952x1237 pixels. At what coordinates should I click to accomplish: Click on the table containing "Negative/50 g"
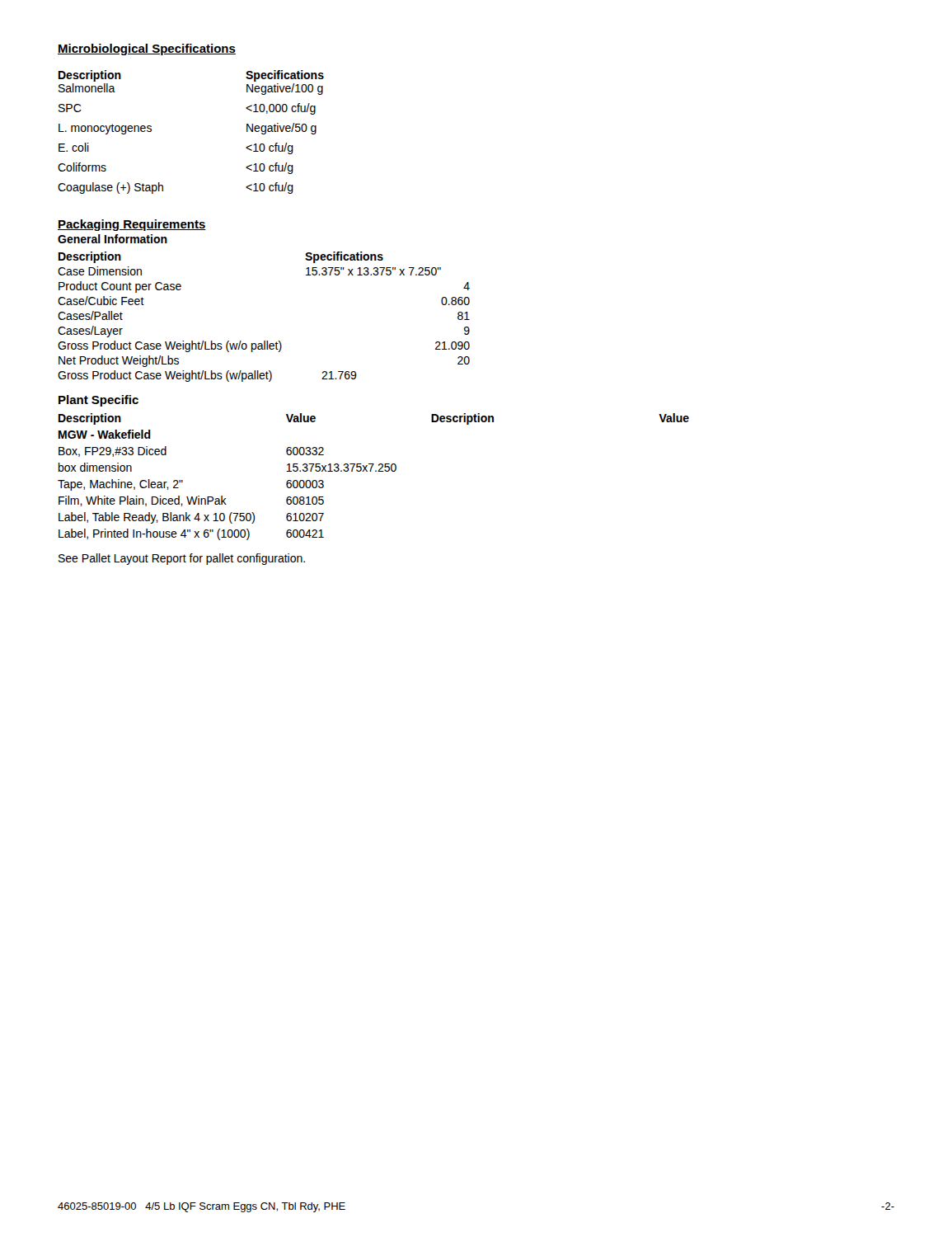(x=476, y=131)
